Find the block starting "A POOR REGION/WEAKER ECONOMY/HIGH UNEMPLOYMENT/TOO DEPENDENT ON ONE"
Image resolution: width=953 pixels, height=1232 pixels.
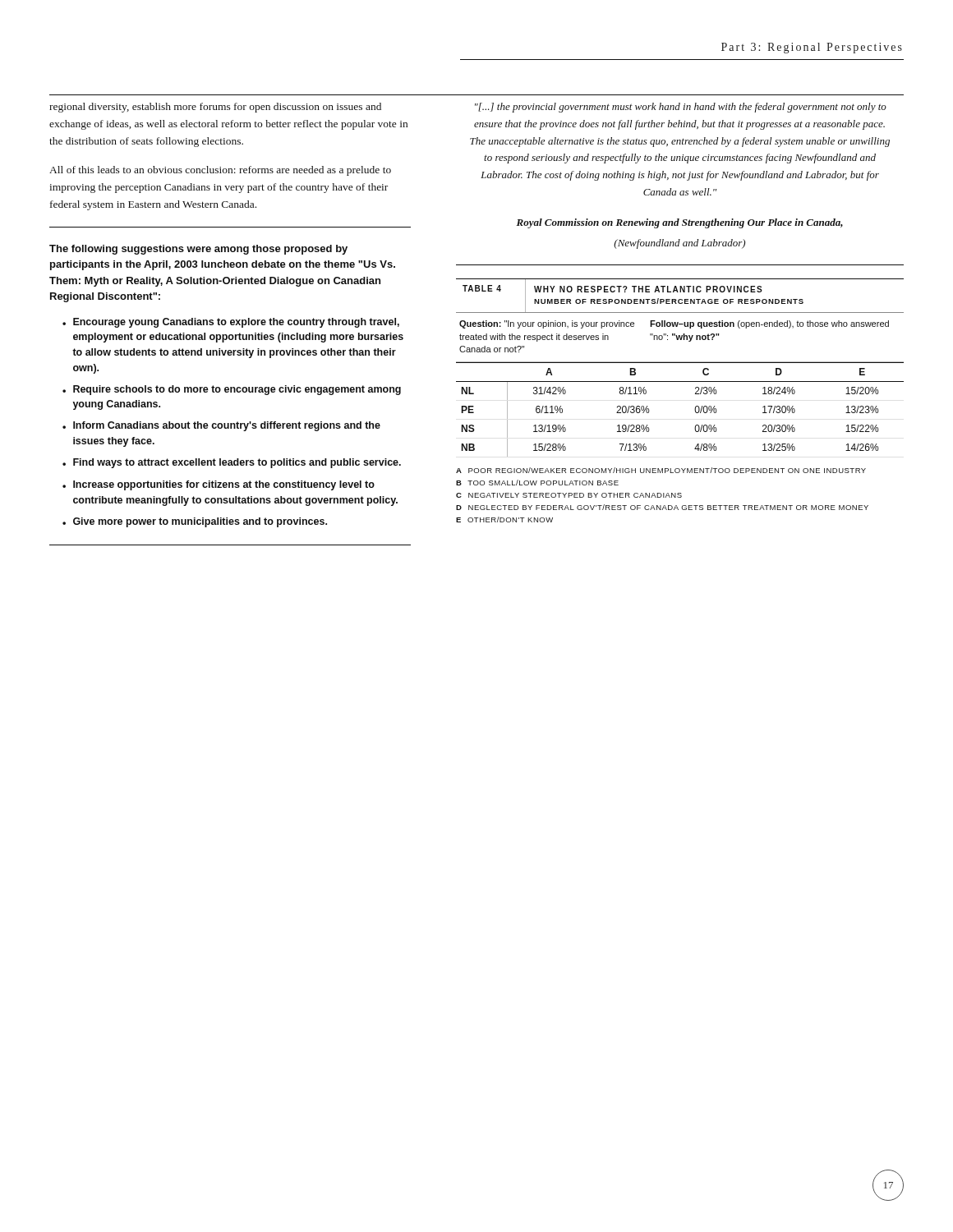pyautogui.click(x=680, y=495)
